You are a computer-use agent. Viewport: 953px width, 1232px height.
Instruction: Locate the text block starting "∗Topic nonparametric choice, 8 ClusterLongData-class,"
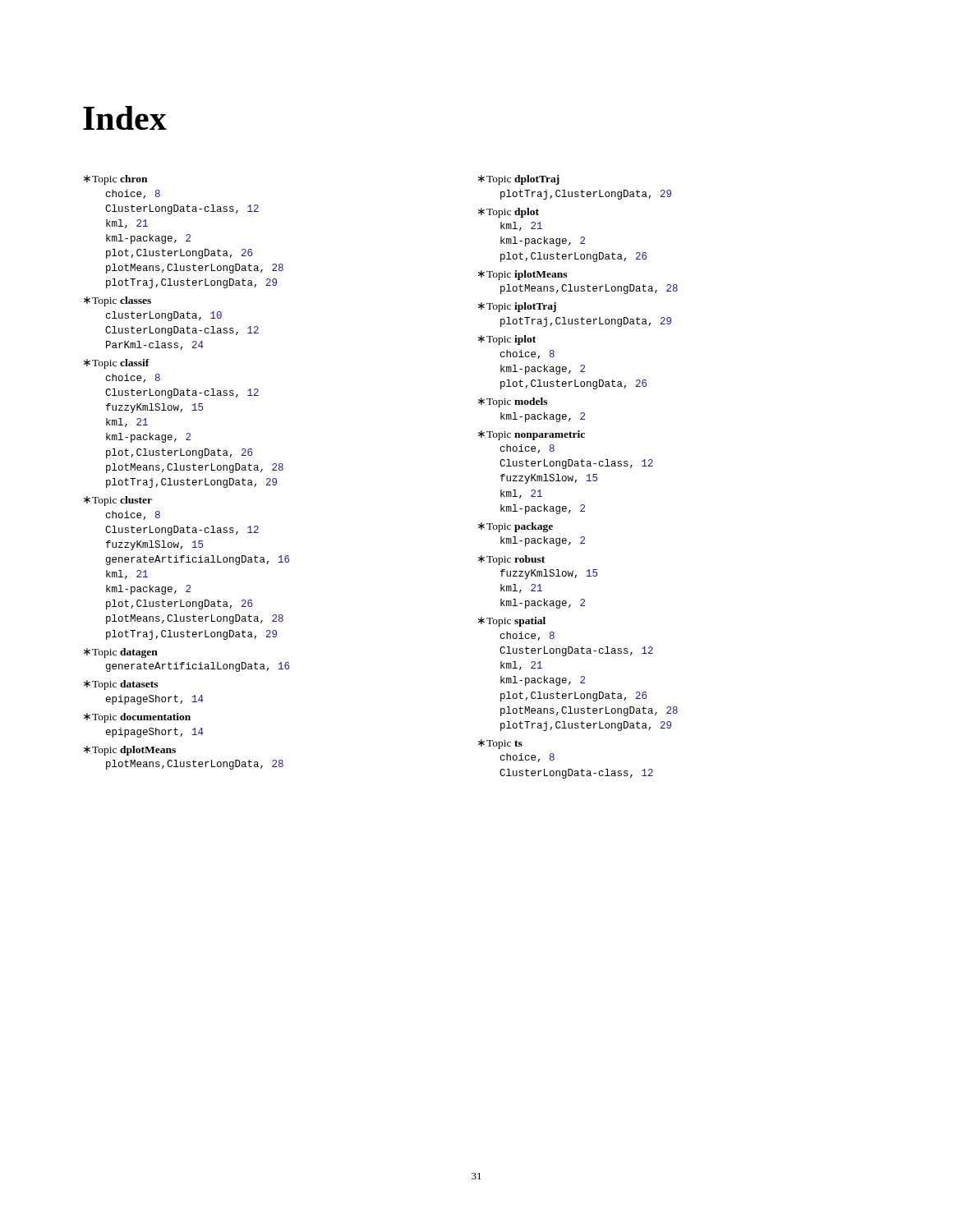click(532, 435)
